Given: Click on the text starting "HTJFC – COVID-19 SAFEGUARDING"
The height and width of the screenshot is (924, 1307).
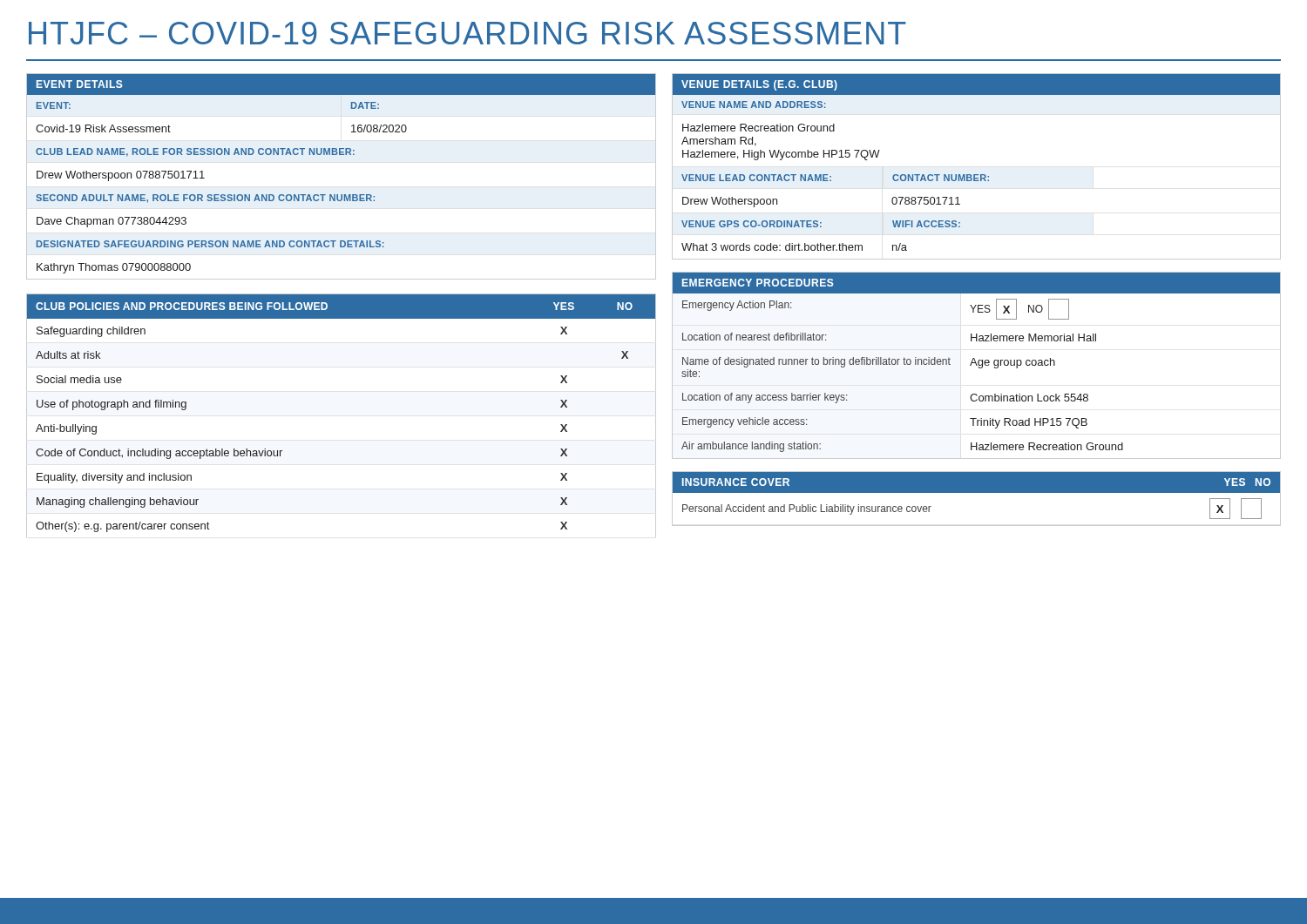Looking at the screenshot, I should pyautogui.click(x=467, y=34).
